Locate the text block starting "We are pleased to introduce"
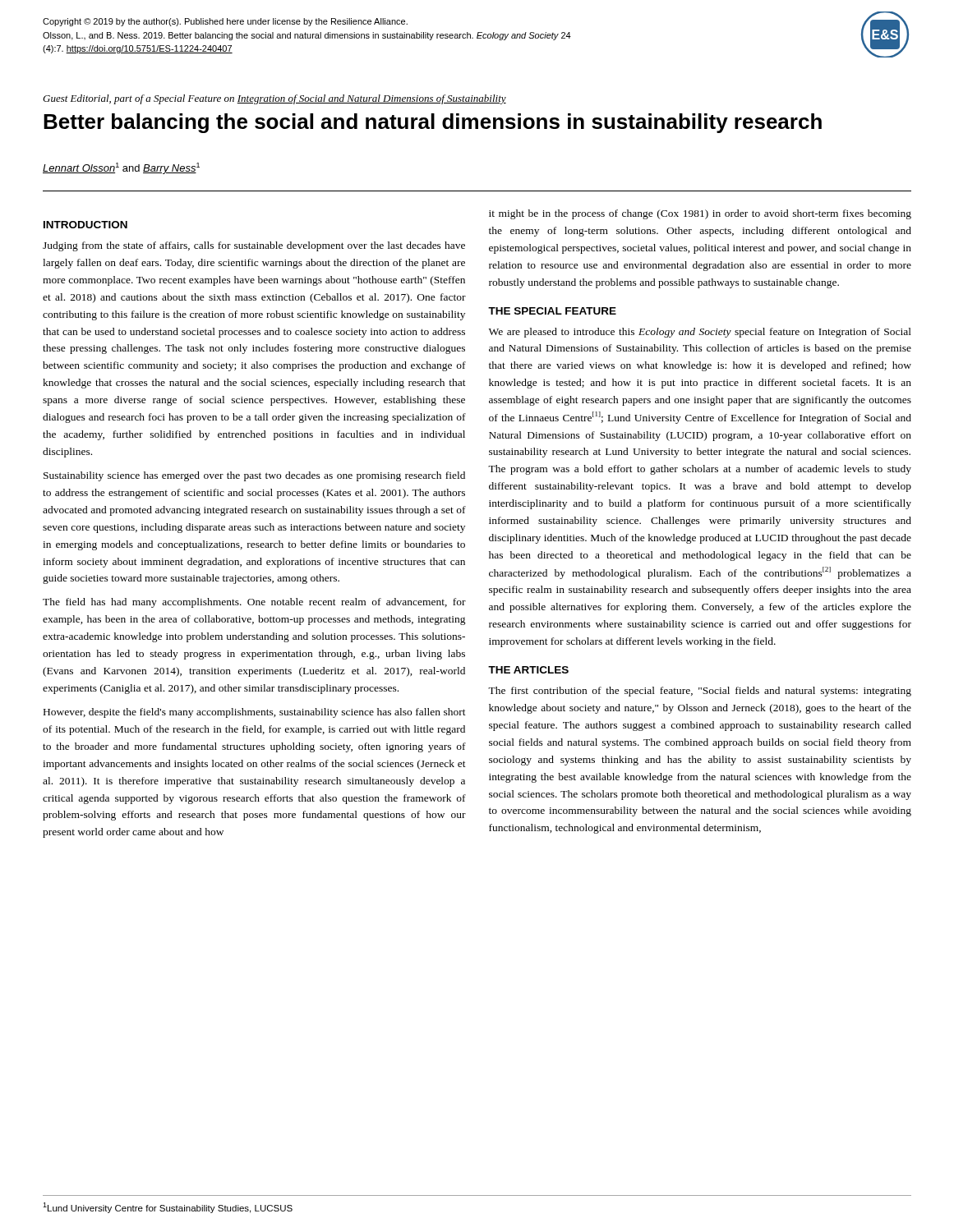The width and height of the screenshot is (954, 1232). click(x=700, y=487)
